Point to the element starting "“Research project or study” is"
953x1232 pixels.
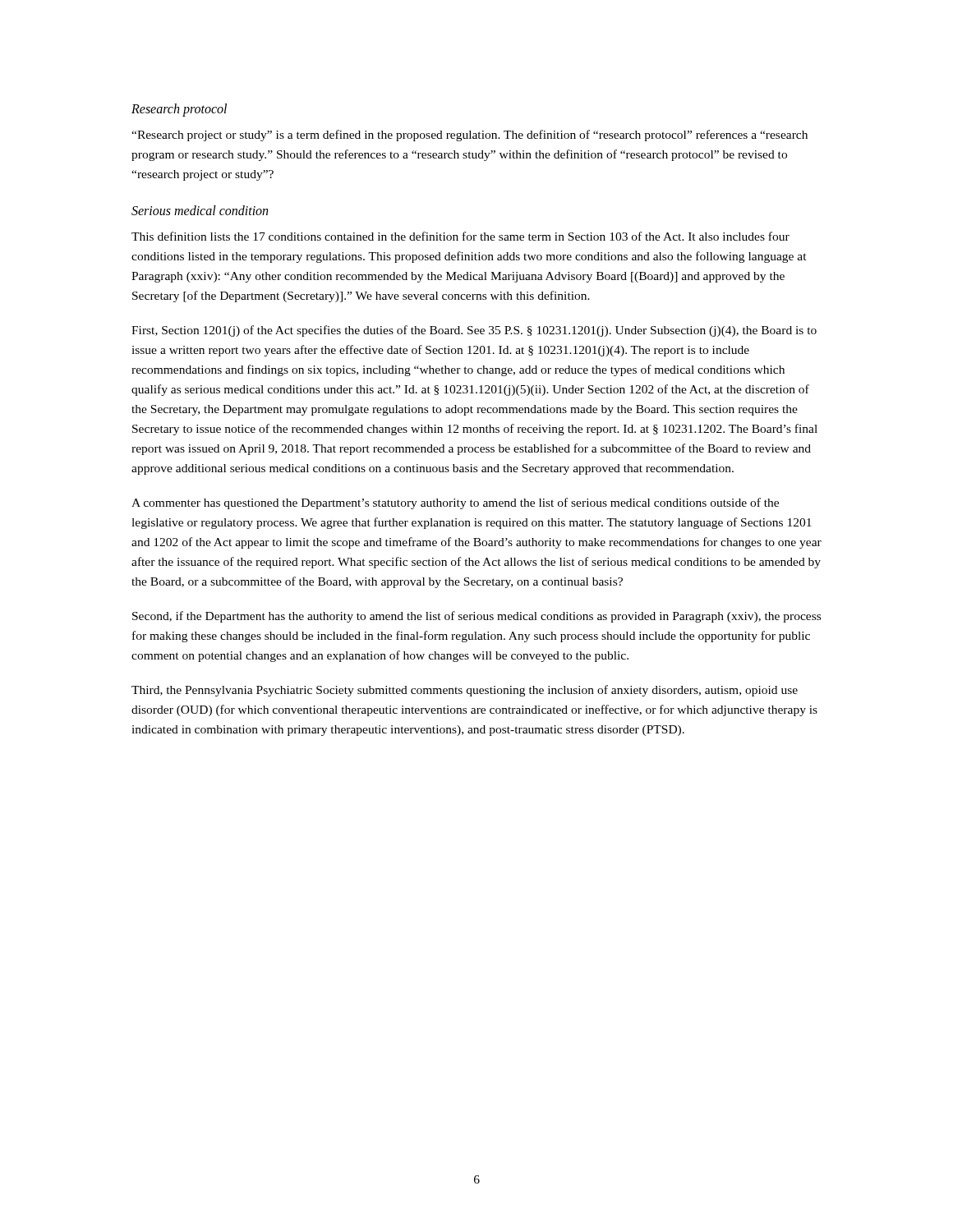tap(470, 154)
